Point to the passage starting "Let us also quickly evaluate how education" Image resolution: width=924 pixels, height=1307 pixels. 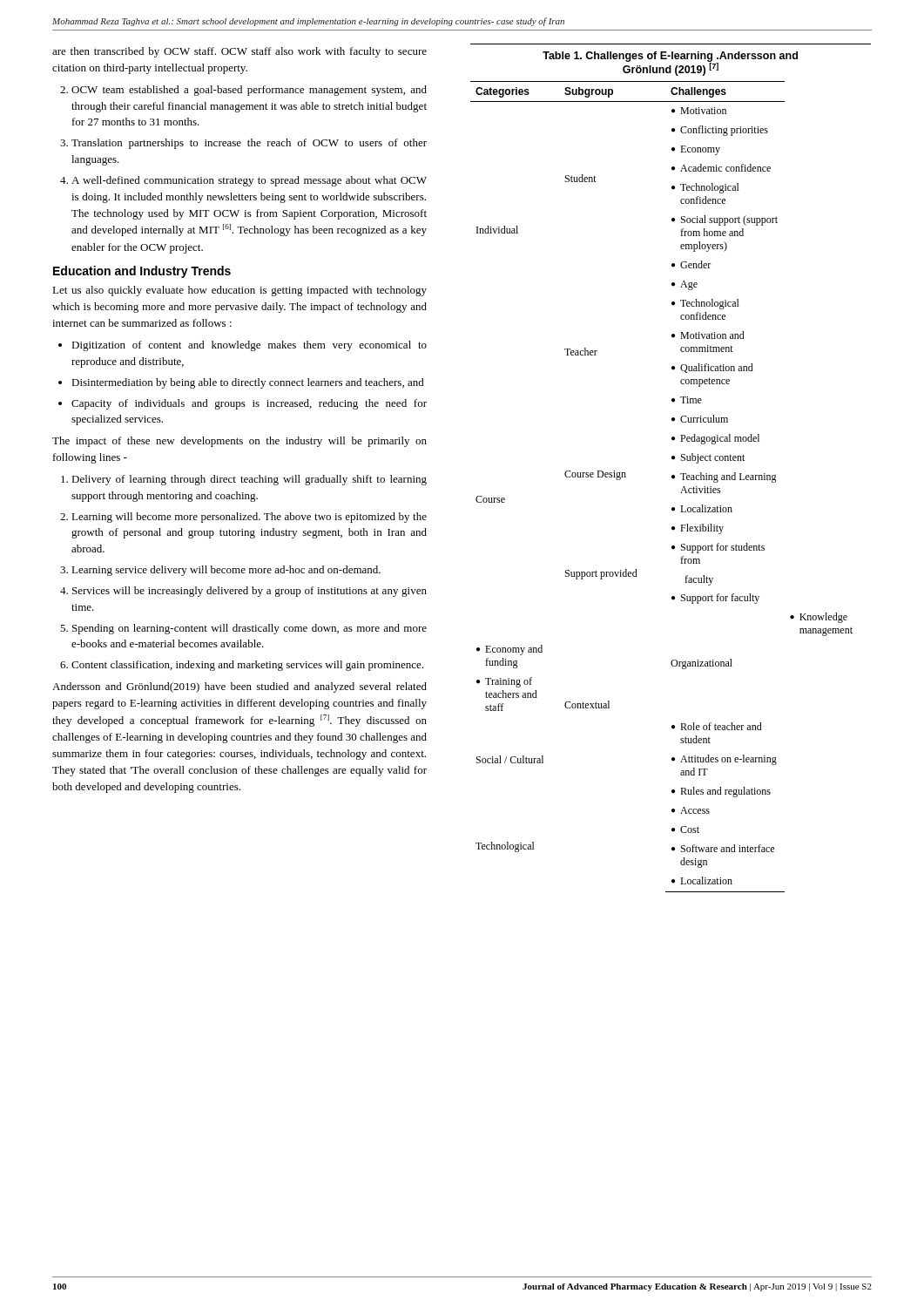pyautogui.click(x=240, y=307)
